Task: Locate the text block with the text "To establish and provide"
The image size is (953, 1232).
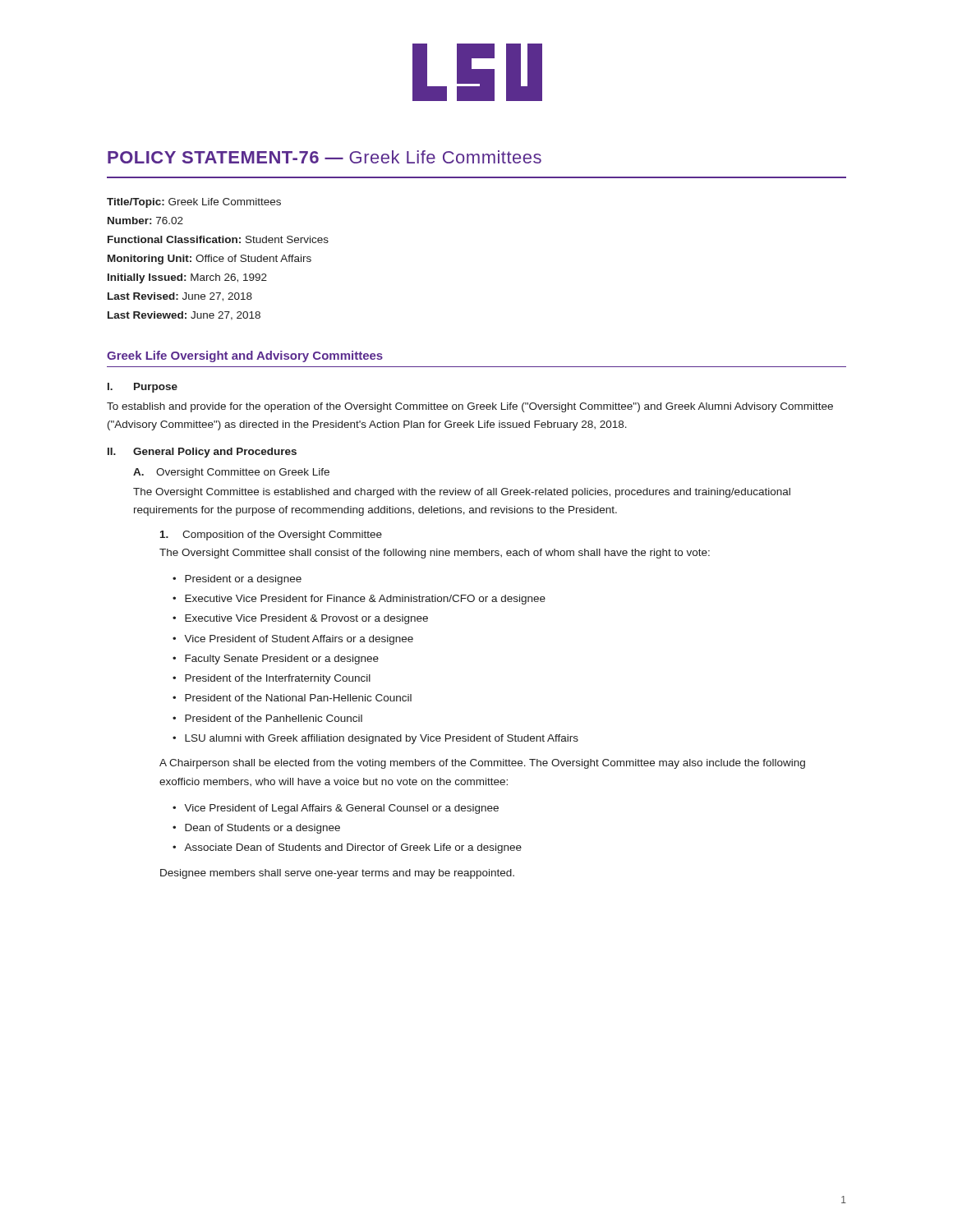Action: click(x=470, y=415)
